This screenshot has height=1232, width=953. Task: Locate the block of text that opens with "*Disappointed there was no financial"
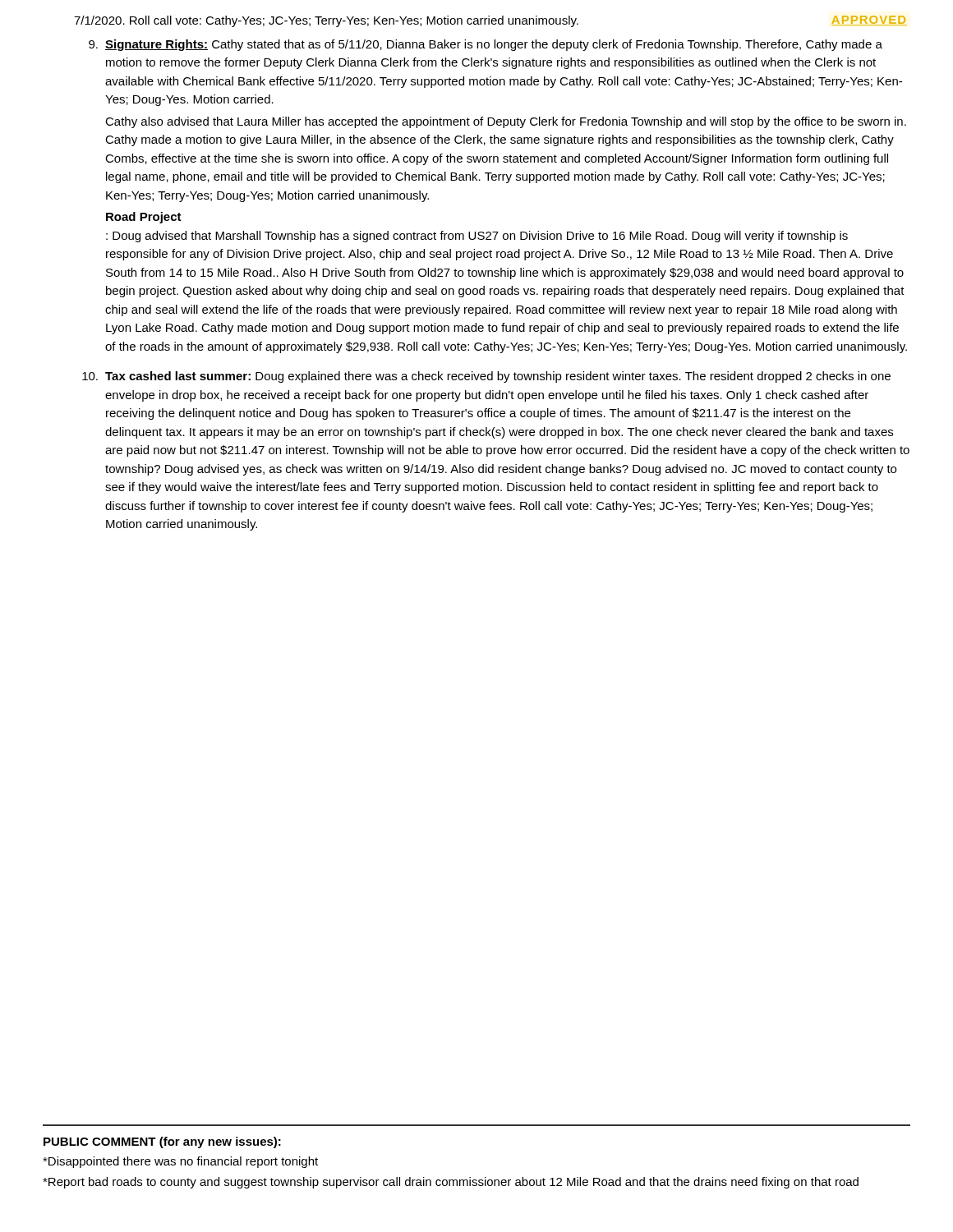click(x=180, y=1161)
